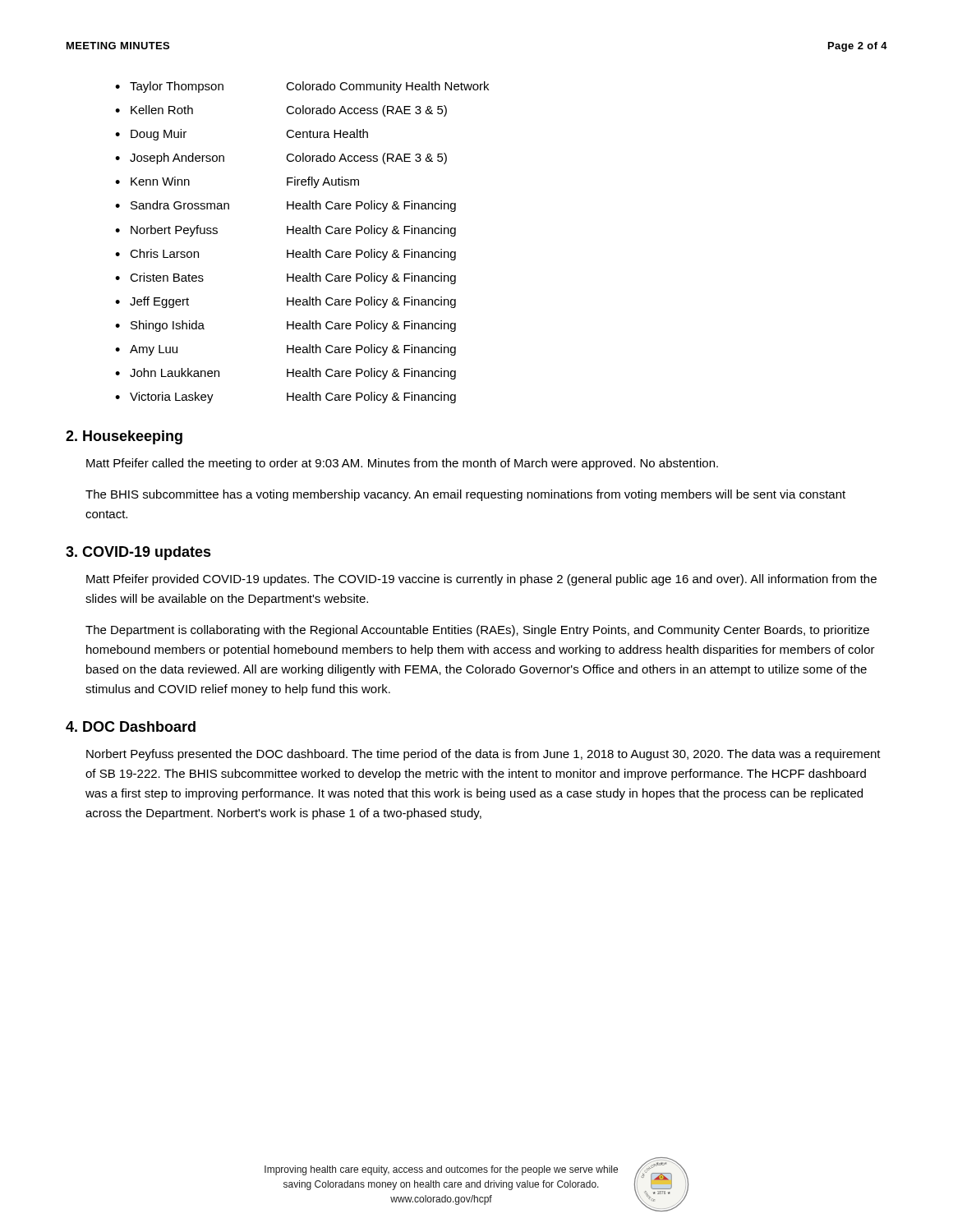This screenshot has width=953, height=1232.
Task: Click the passage that begins "Matt Pfeifer provided COVID-19 updates. The"
Action: tap(481, 589)
